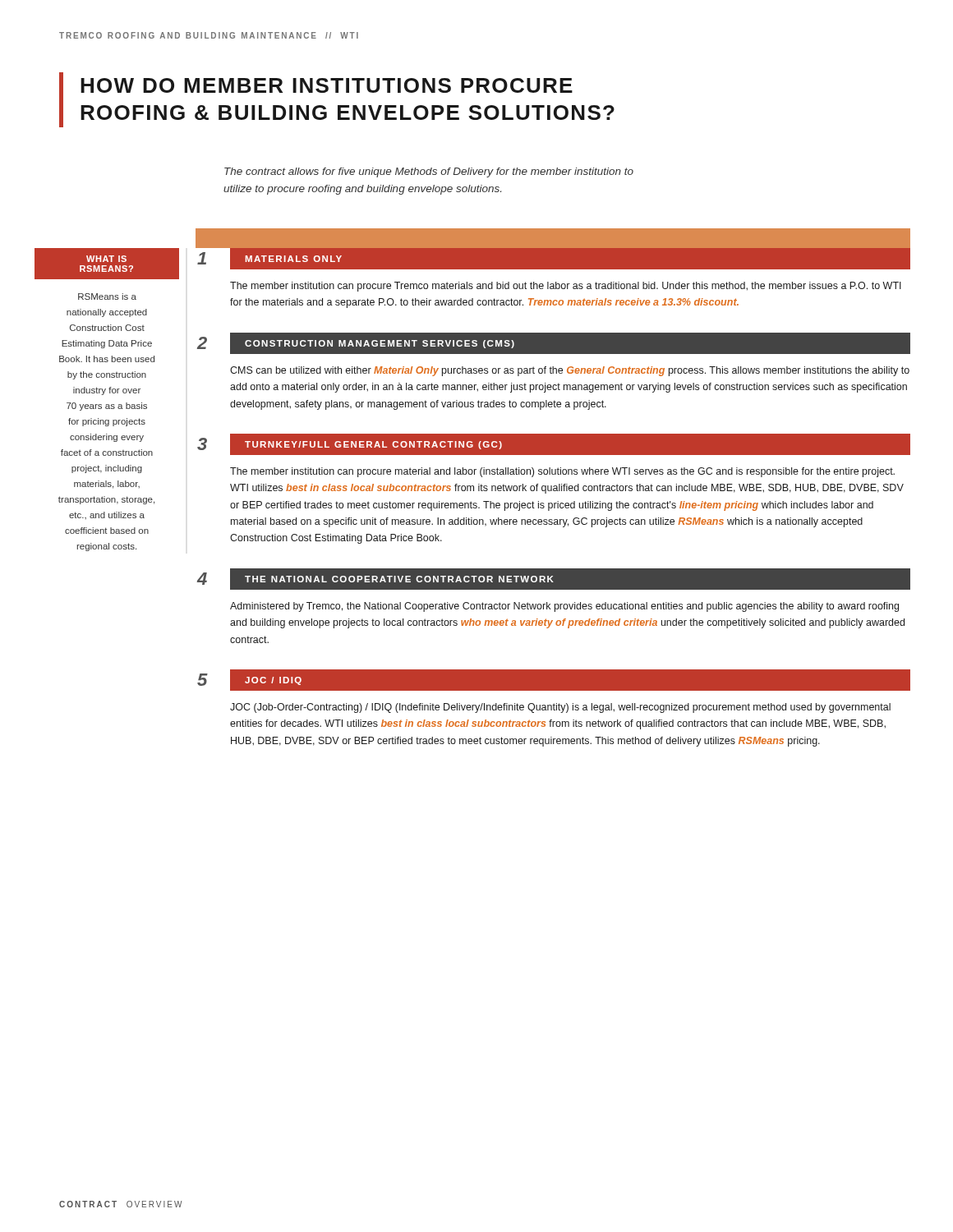Find the text block that says "Administered by Tremco, the National Cooperative Contractor Network"
Image resolution: width=953 pixels, height=1232 pixels.
click(x=568, y=623)
